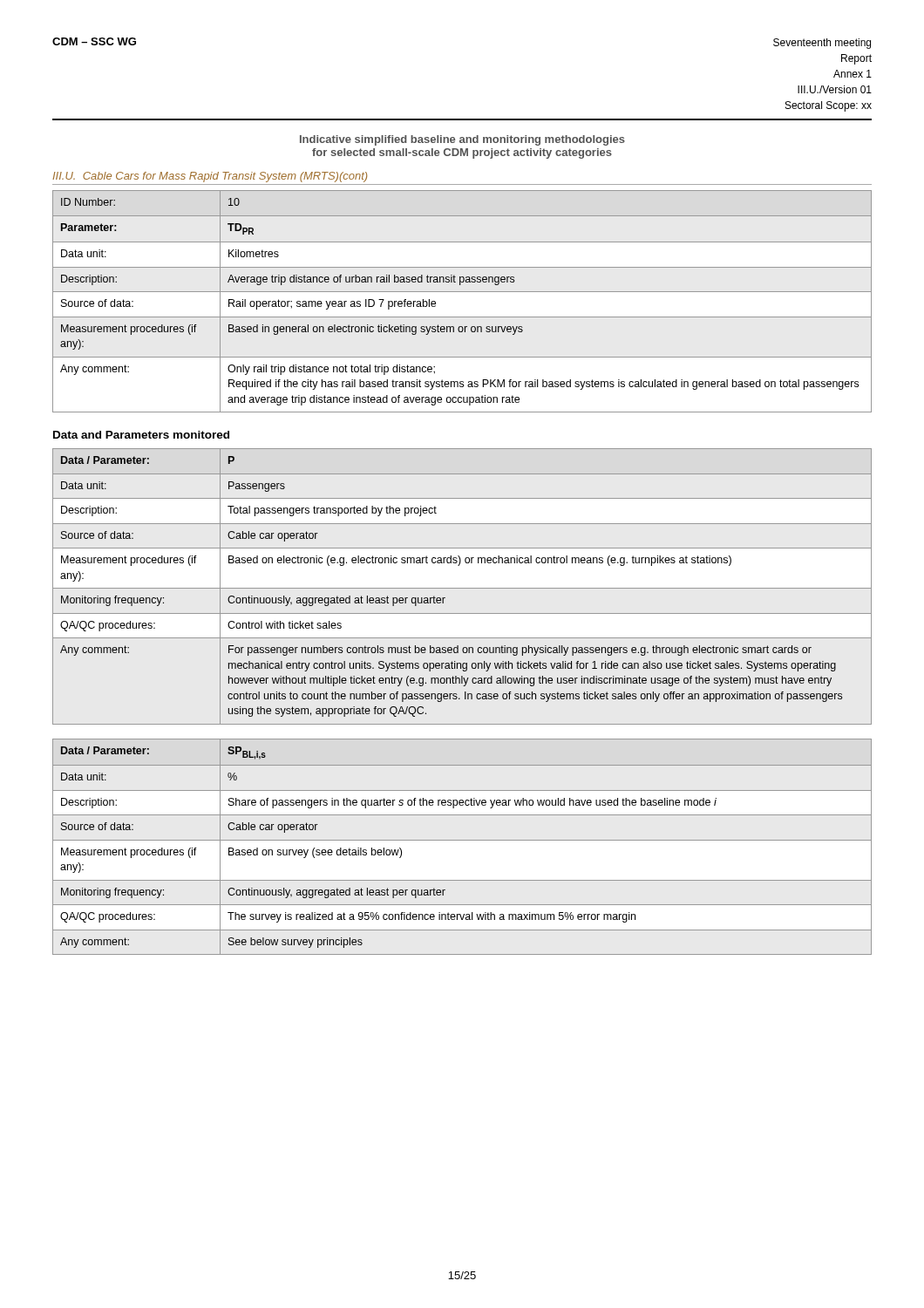The image size is (924, 1308).
Task: Find the table that mentions "Only rail trip"
Action: tap(462, 301)
